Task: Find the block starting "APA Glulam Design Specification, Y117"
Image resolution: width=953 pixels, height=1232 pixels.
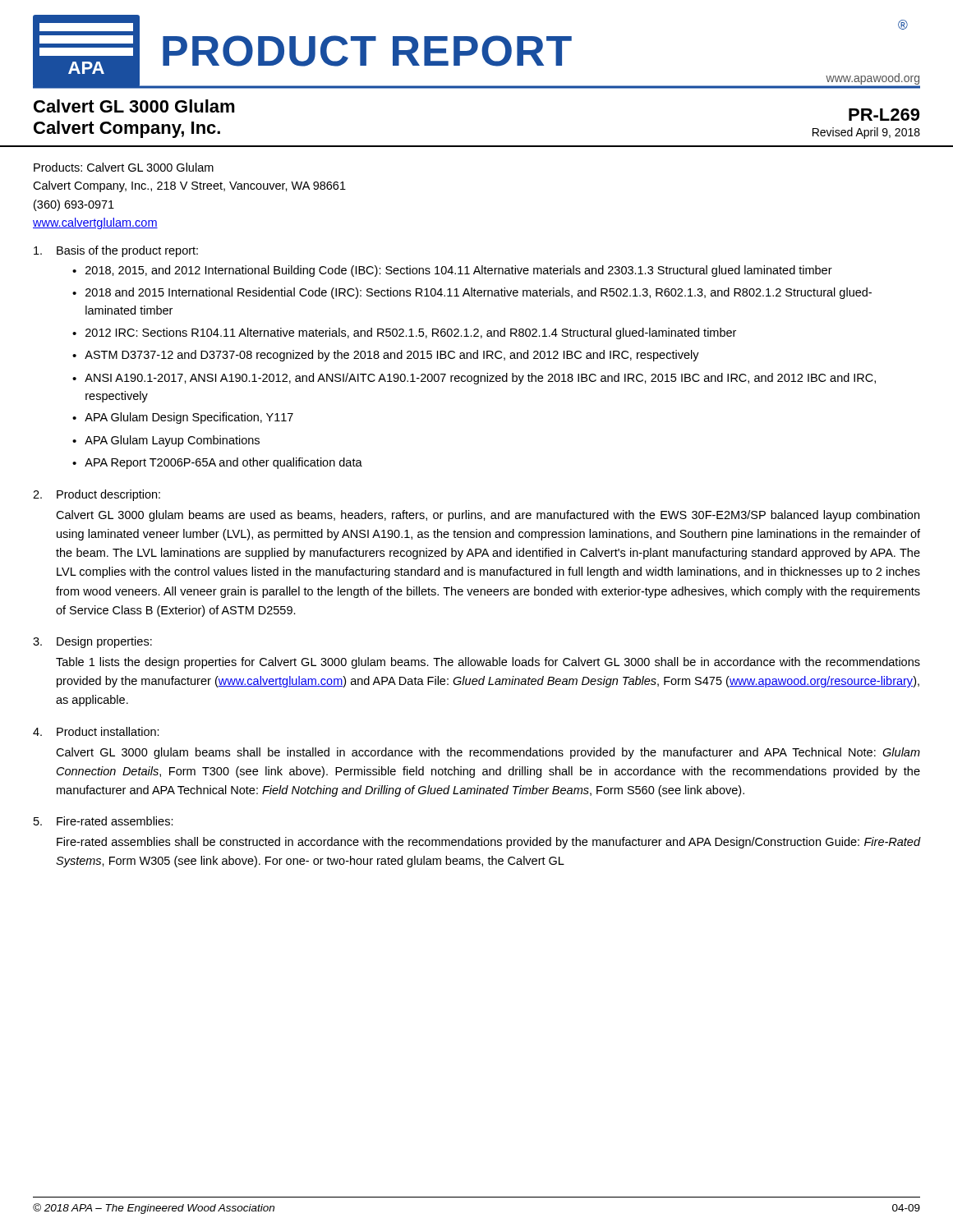Action: 189,418
